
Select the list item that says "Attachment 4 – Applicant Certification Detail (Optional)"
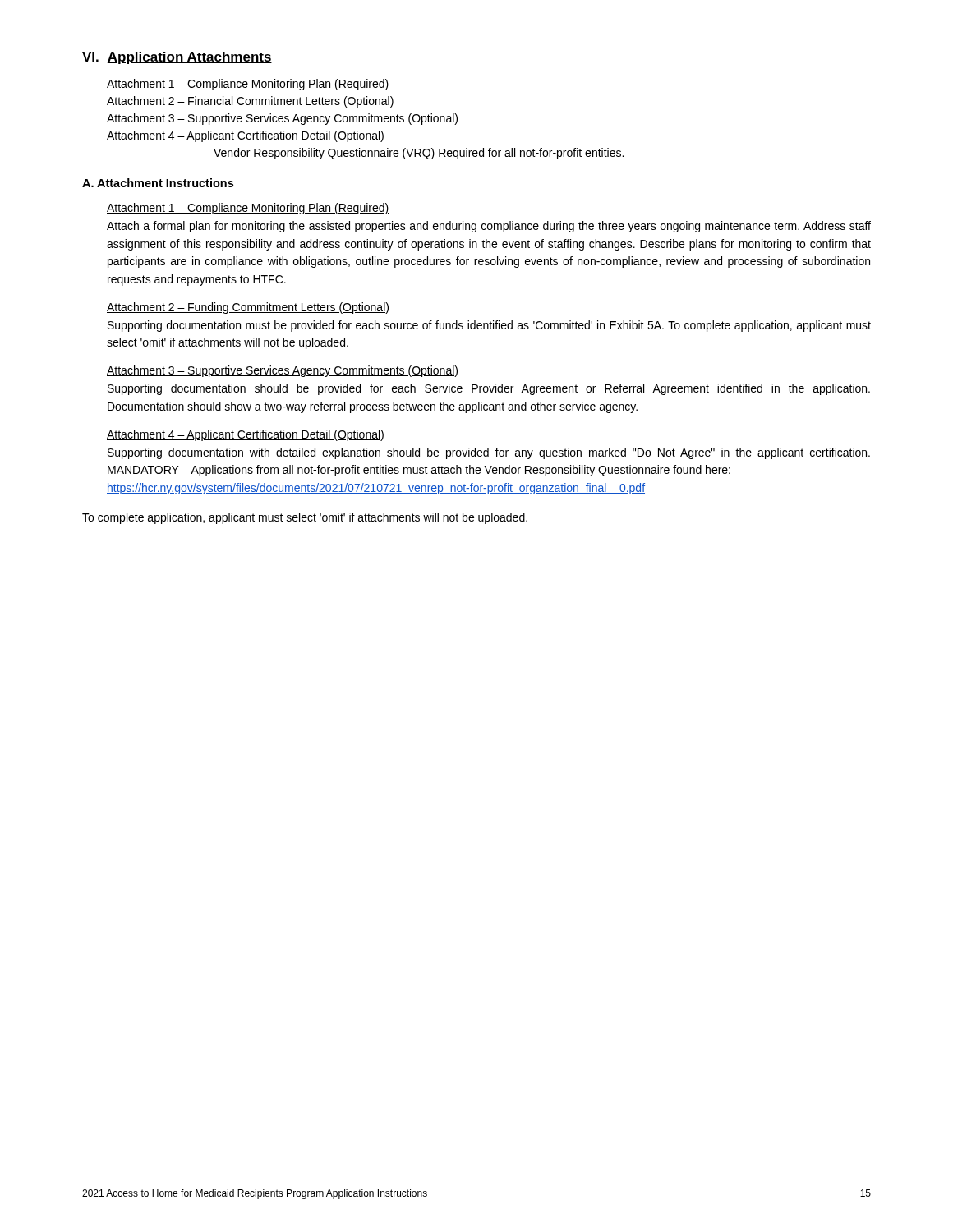(x=489, y=145)
